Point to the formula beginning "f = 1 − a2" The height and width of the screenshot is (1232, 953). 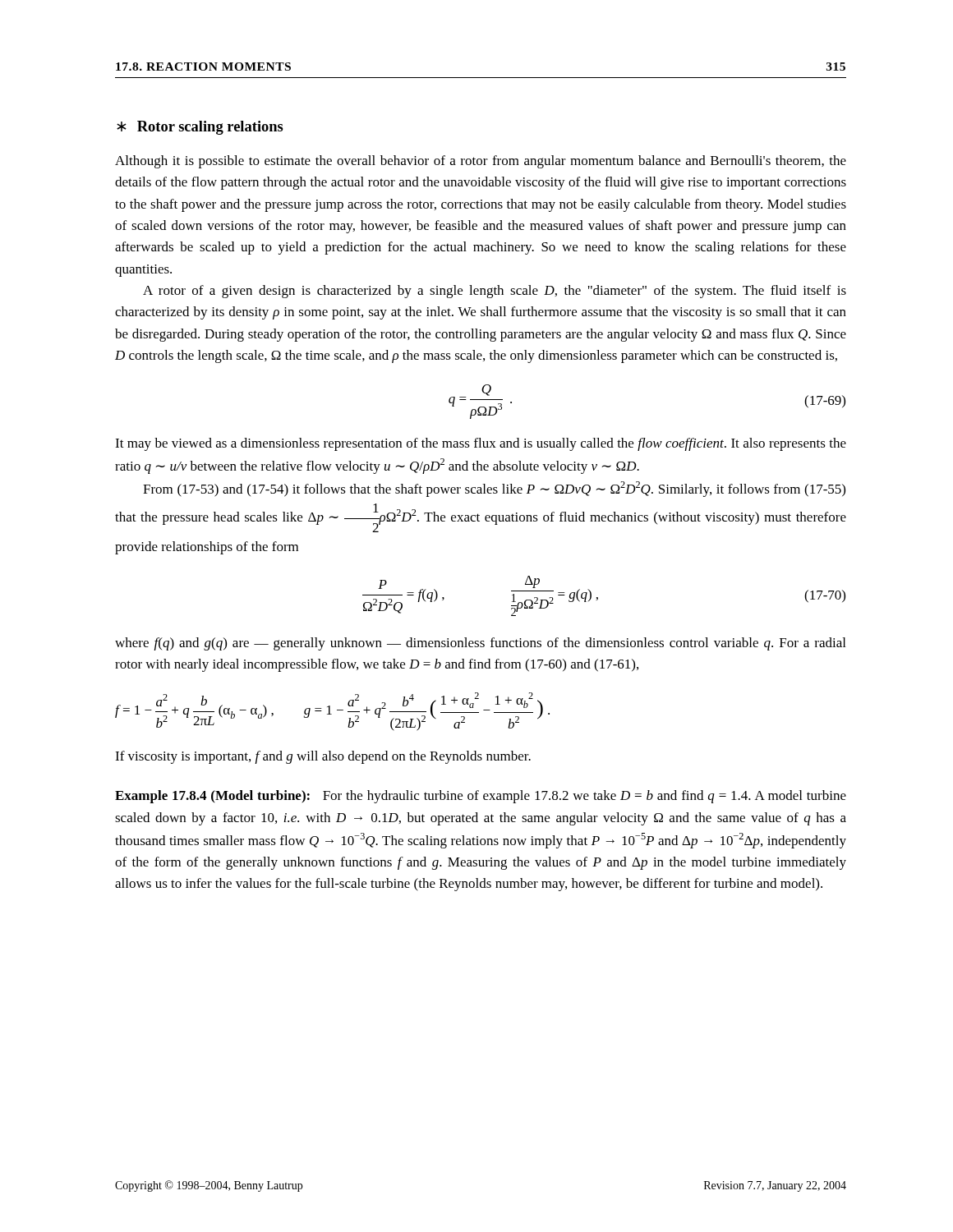[481, 711]
